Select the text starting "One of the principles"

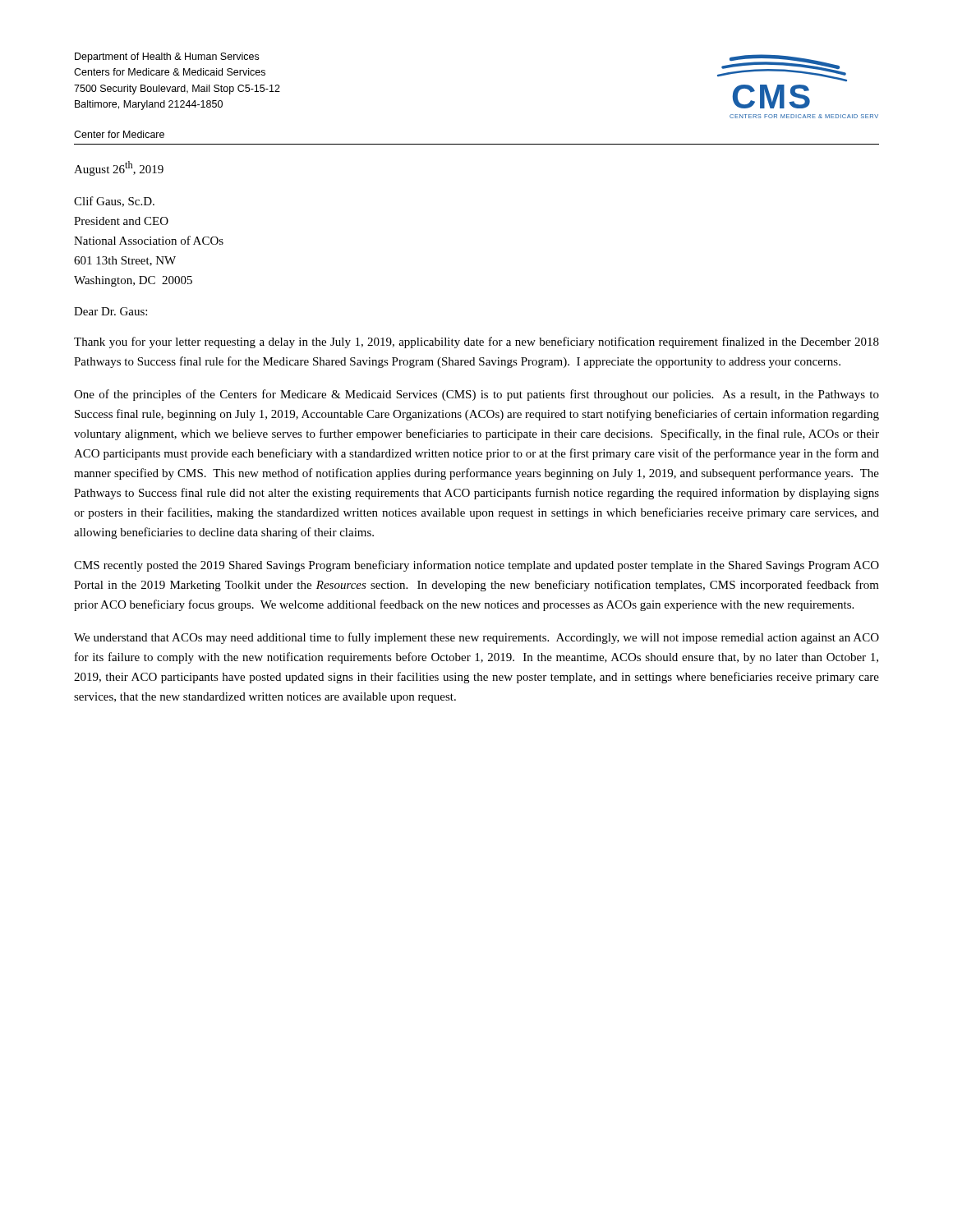[476, 463]
